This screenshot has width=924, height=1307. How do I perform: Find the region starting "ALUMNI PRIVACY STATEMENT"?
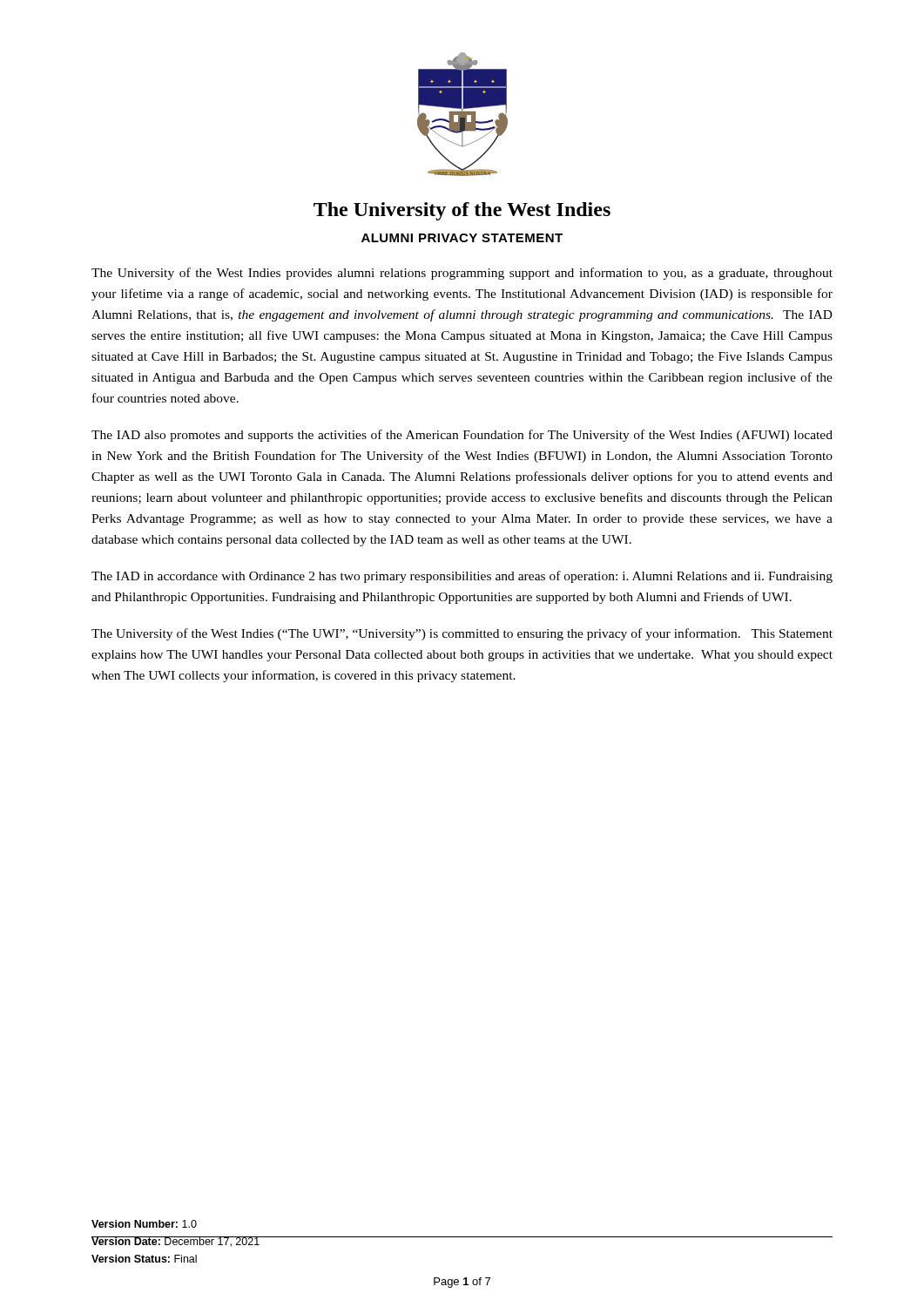462,237
